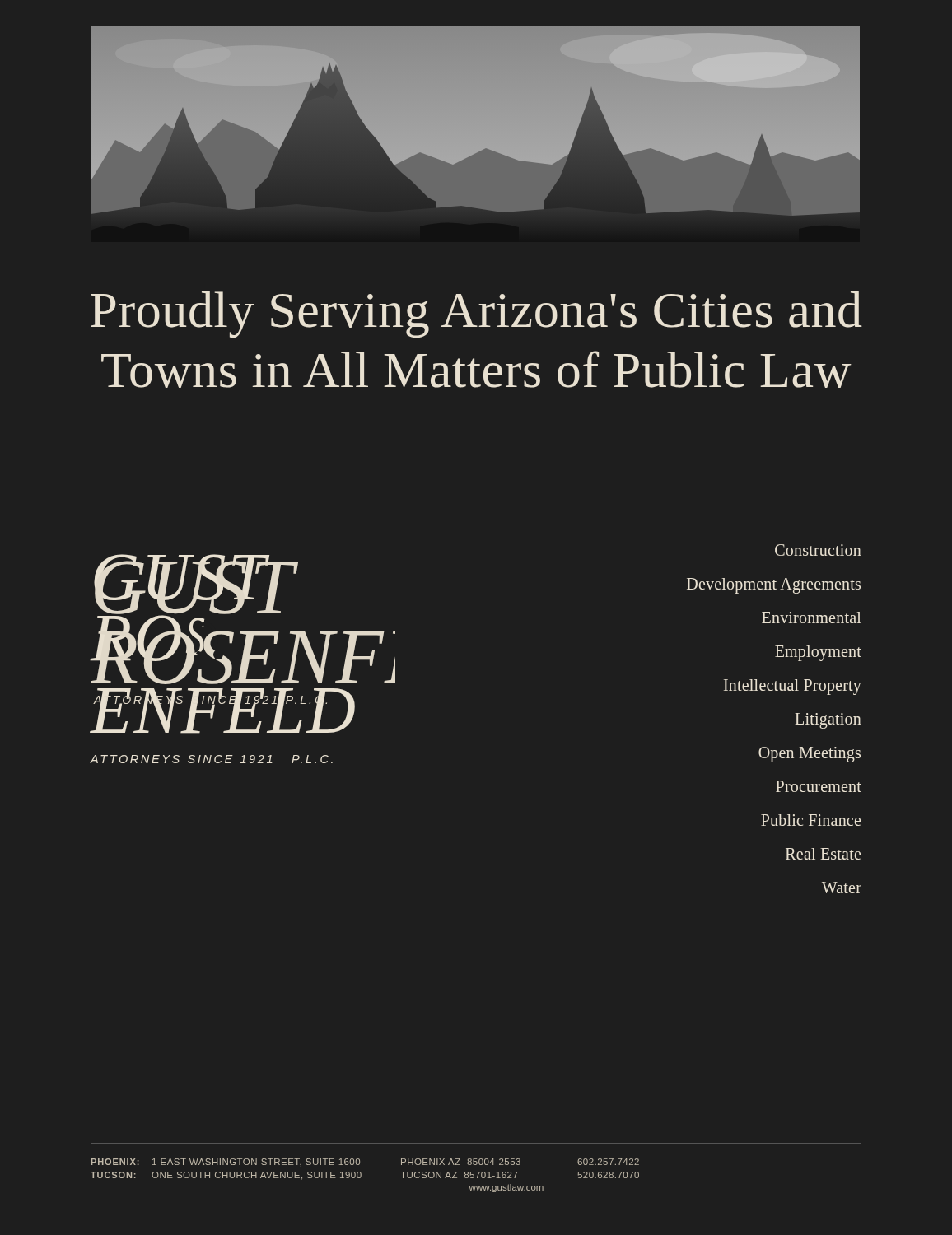Select the photo

click(x=476, y=134)
